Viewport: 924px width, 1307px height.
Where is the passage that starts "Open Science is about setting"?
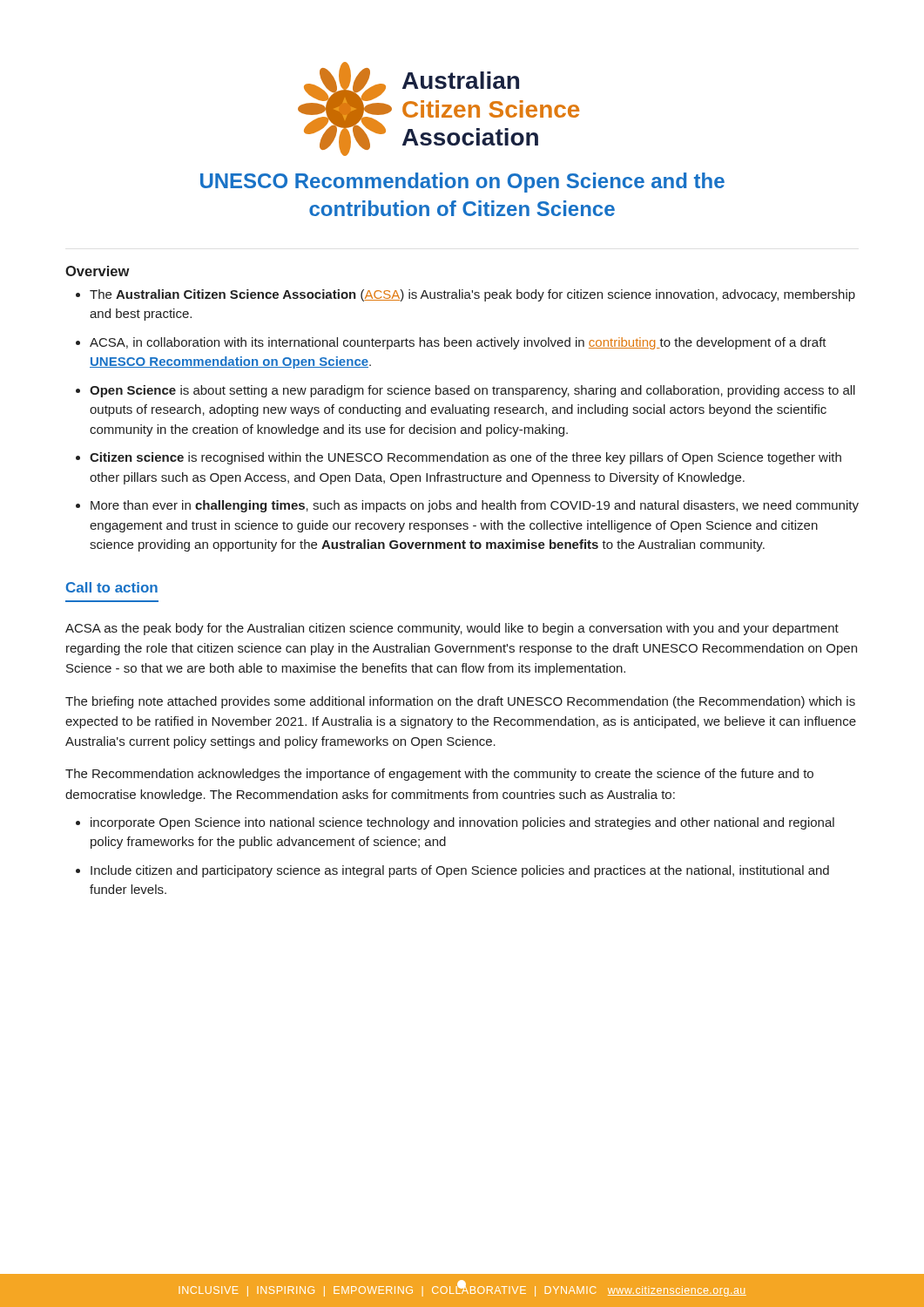(473, 409)
